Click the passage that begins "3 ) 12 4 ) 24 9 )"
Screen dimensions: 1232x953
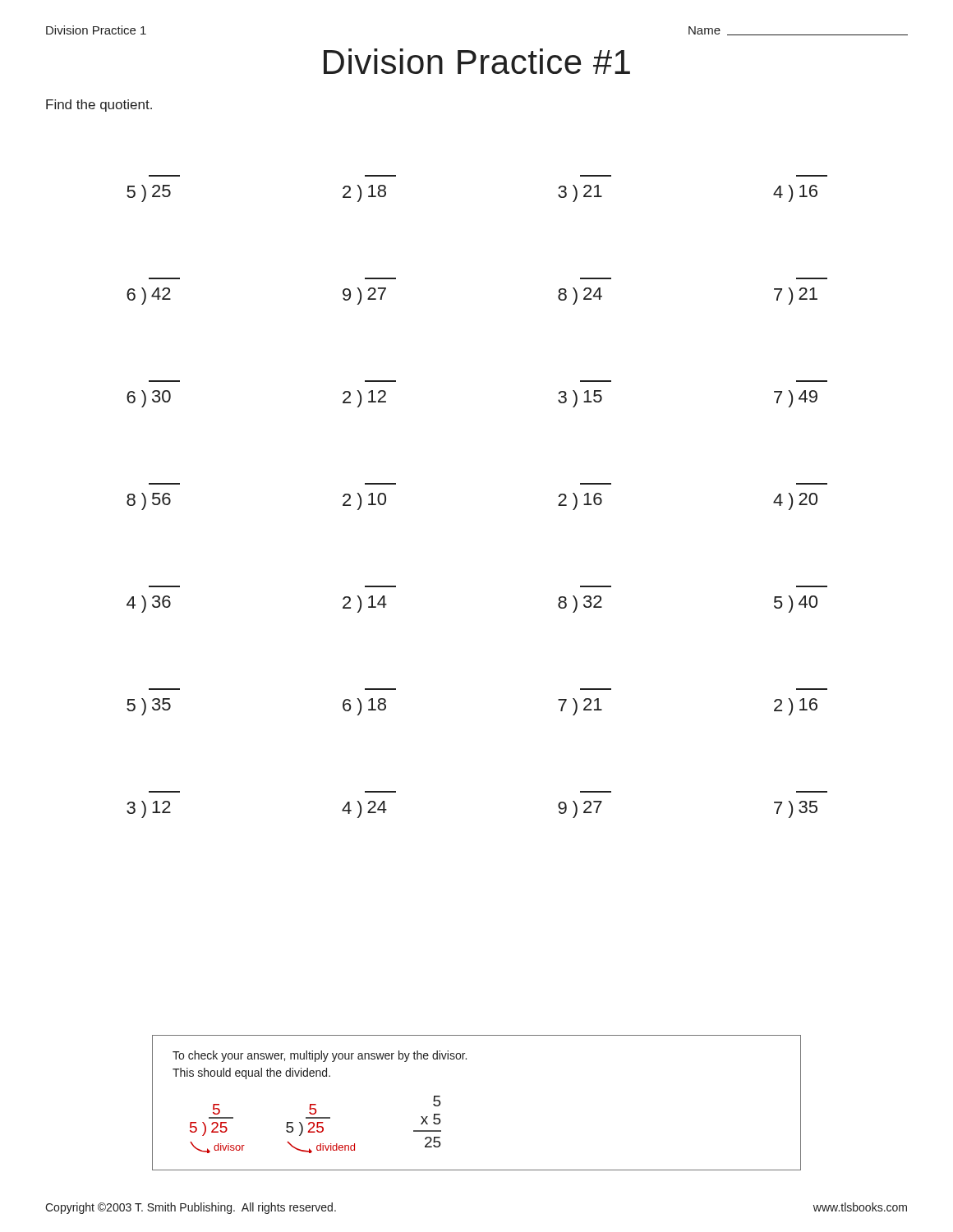pos(144,809)
